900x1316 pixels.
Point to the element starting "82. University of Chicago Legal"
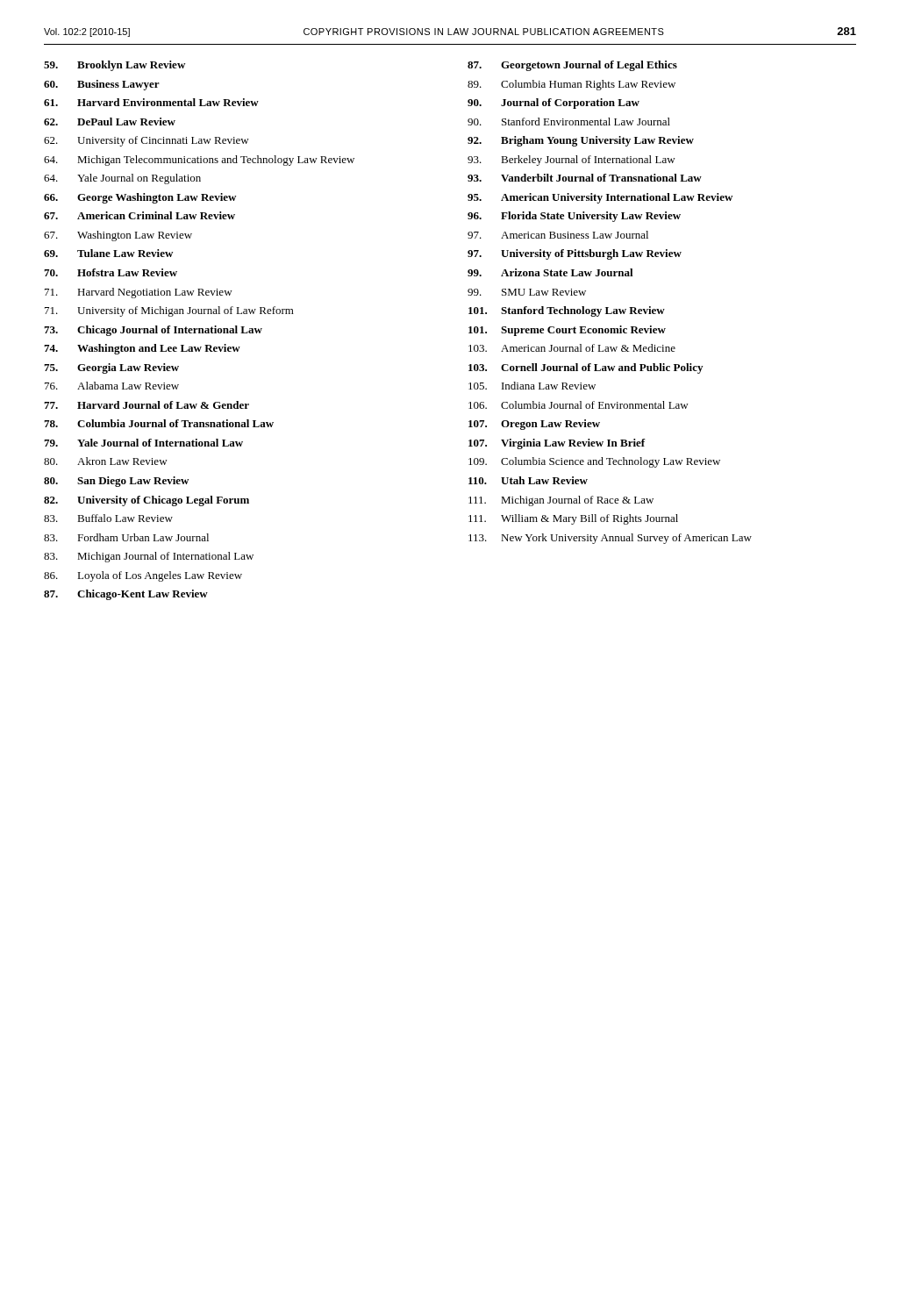coord(147,499)
